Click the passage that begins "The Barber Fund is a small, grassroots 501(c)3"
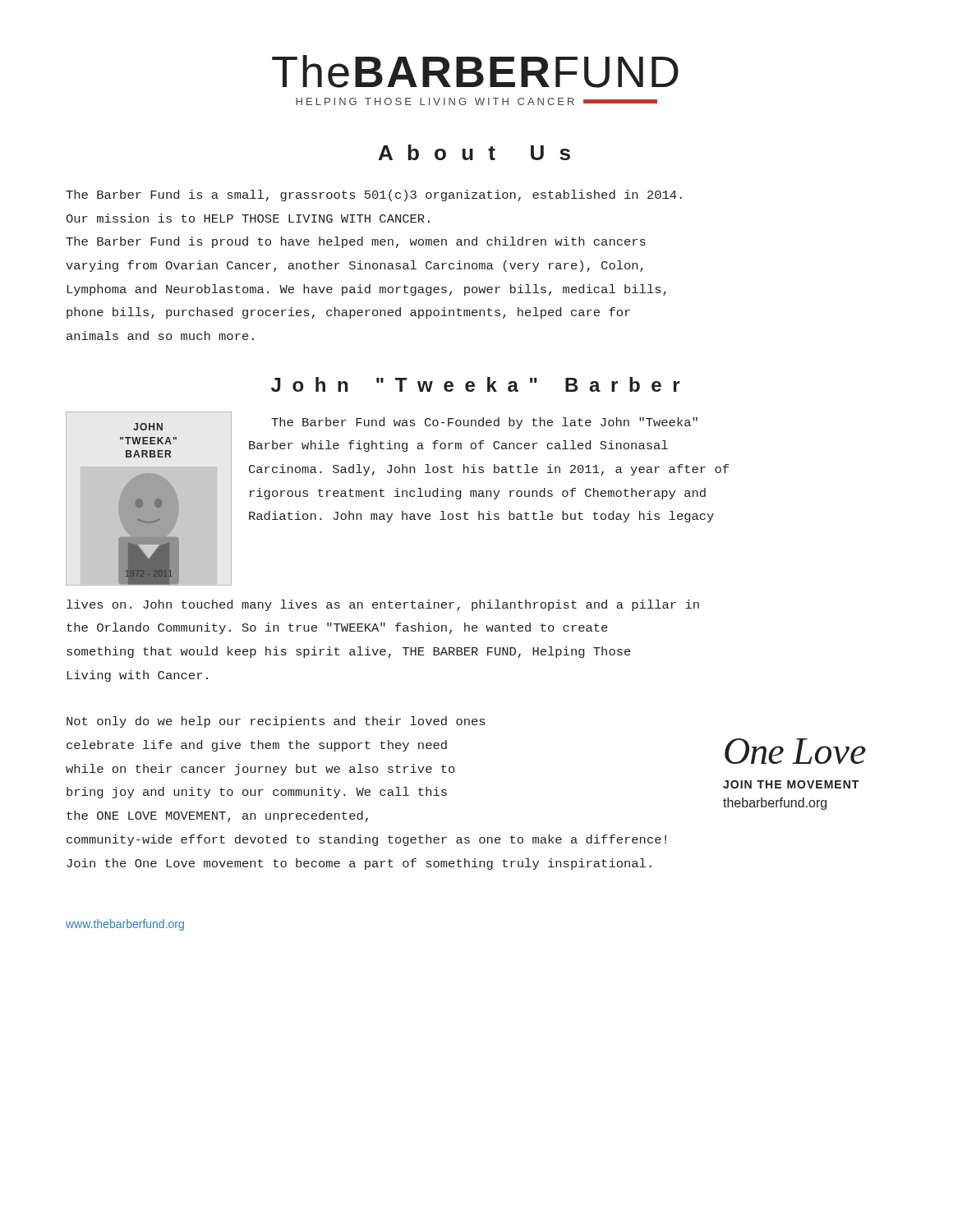 (x=375, y=207)
